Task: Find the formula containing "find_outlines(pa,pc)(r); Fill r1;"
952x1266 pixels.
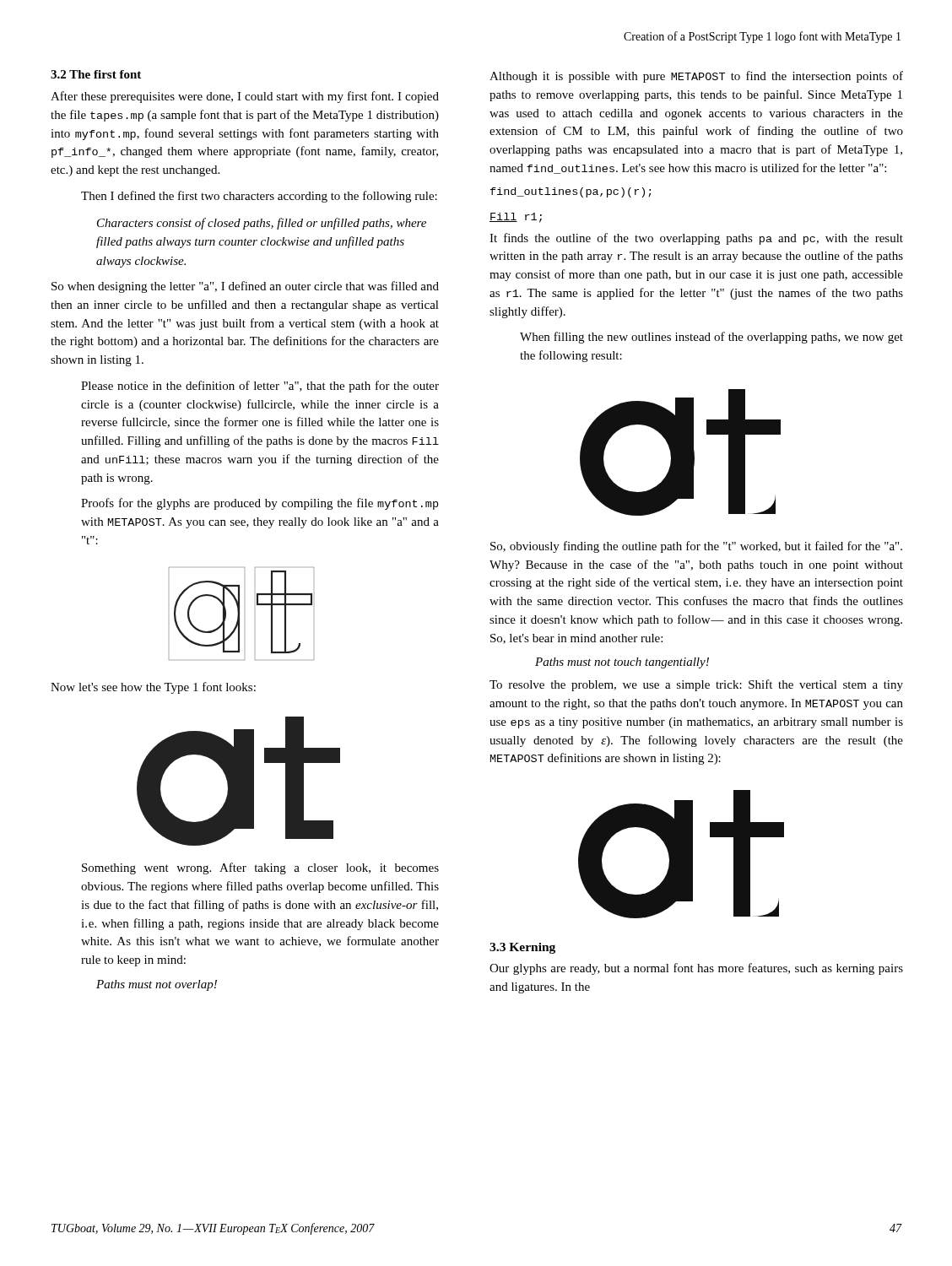Action: pyautogui.click(x=571, y=192)
